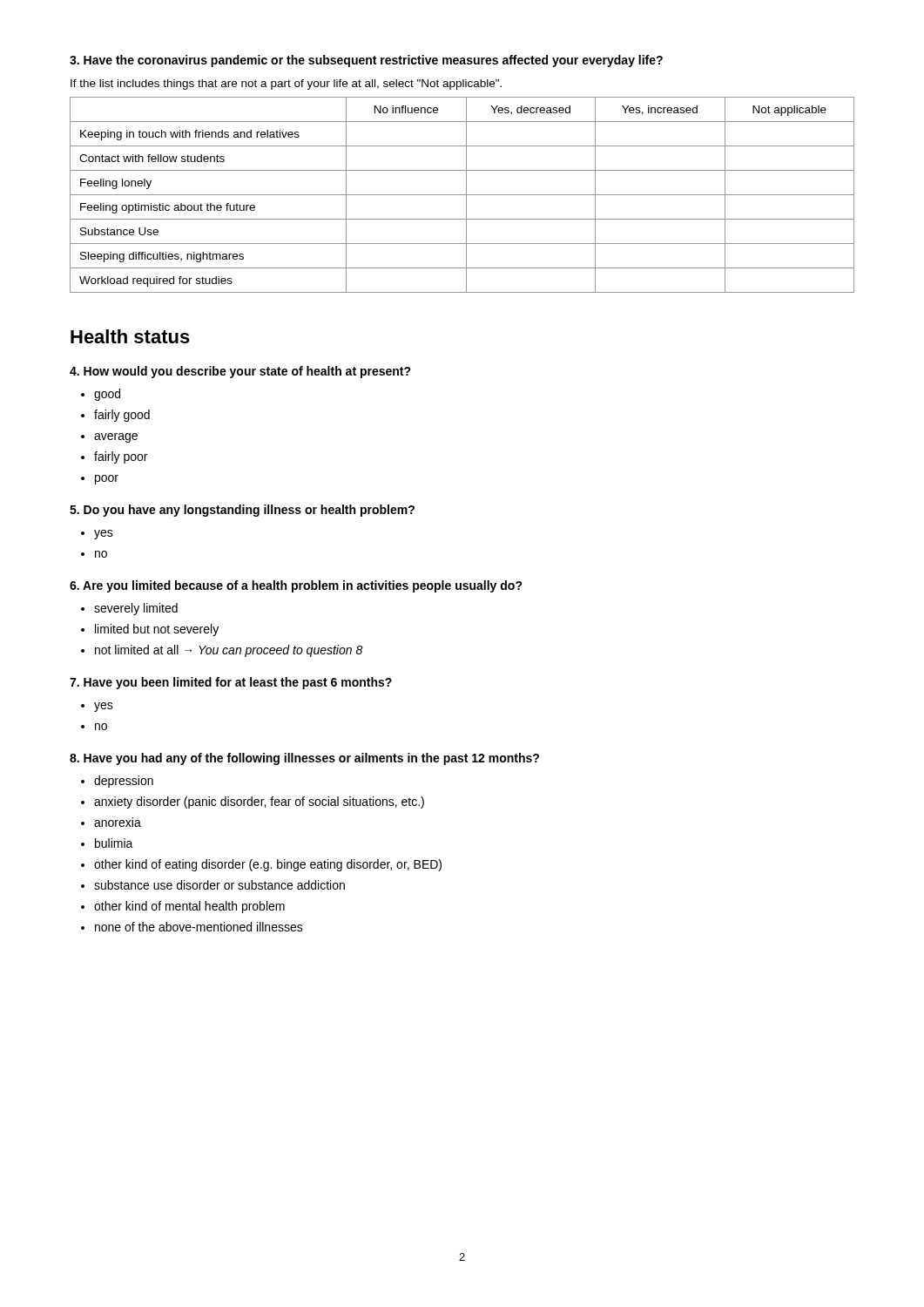Select the text block starting "fairly poor"

(x=121, y=456)
